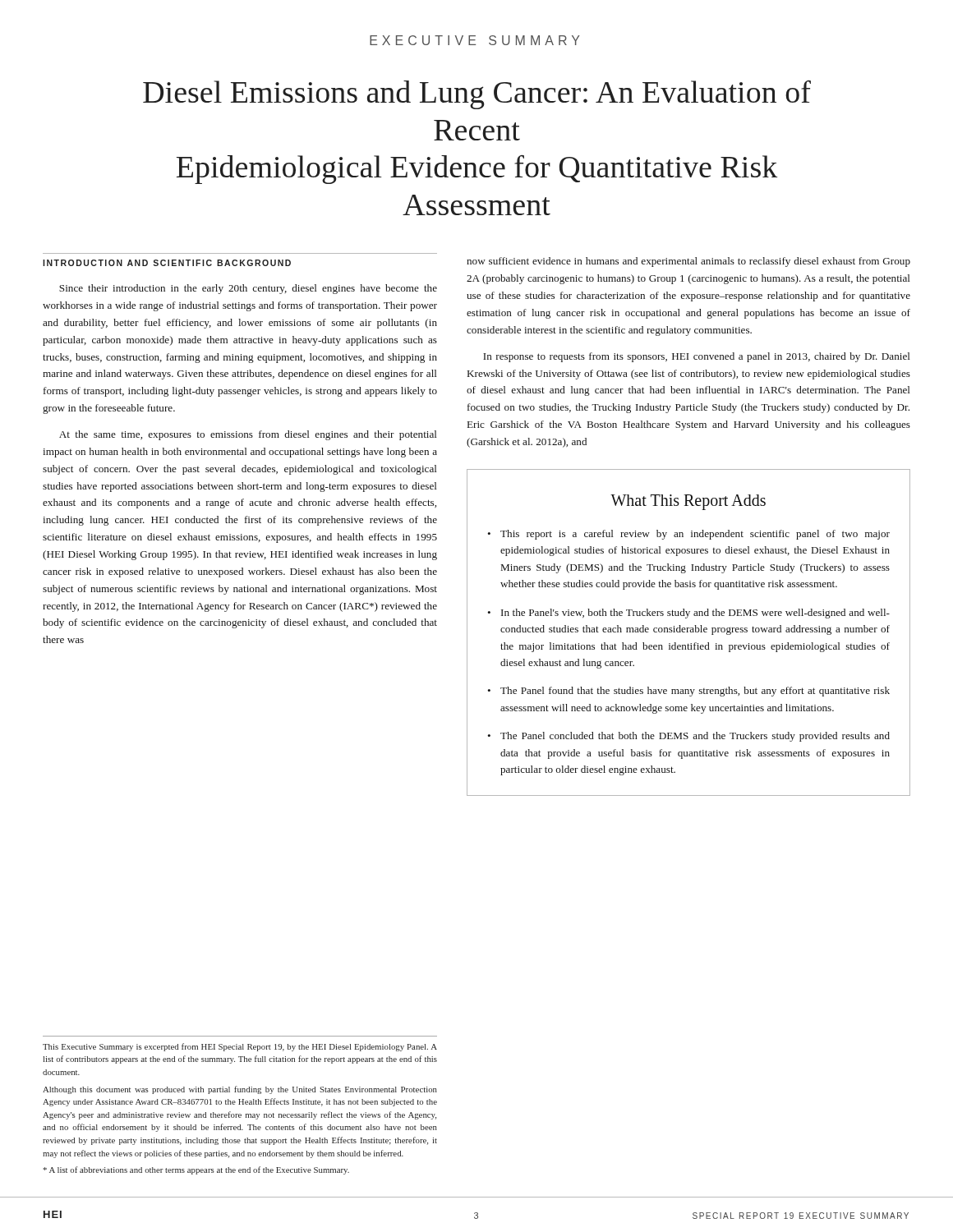The height and width of the screenshot is (1232, 953).
Task: Click on the region starting "What This Report Adds This"
Action: coord(688,633)
